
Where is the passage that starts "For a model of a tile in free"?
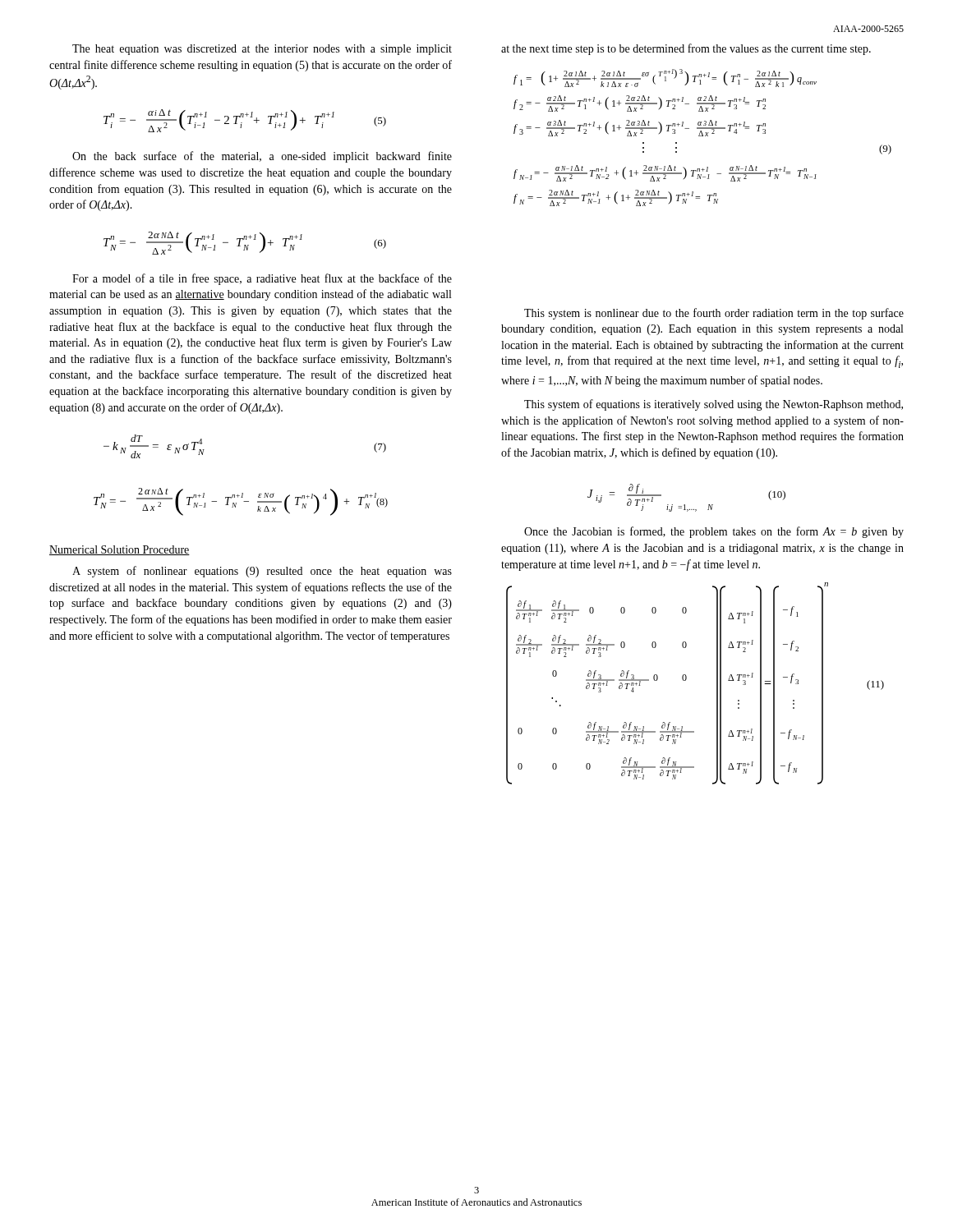[x=251, y=343]
